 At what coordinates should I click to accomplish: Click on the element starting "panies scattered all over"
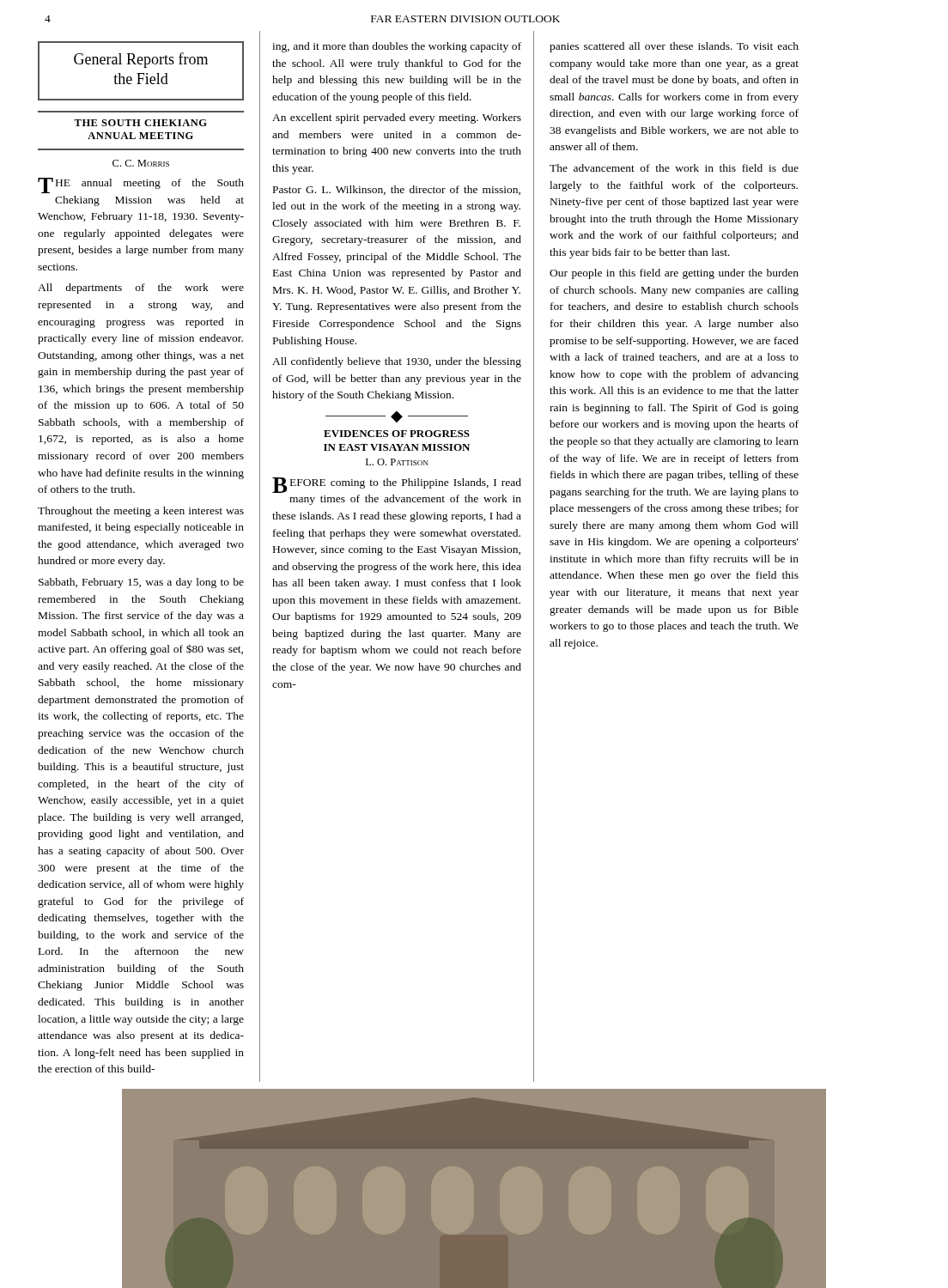point(674,344)
